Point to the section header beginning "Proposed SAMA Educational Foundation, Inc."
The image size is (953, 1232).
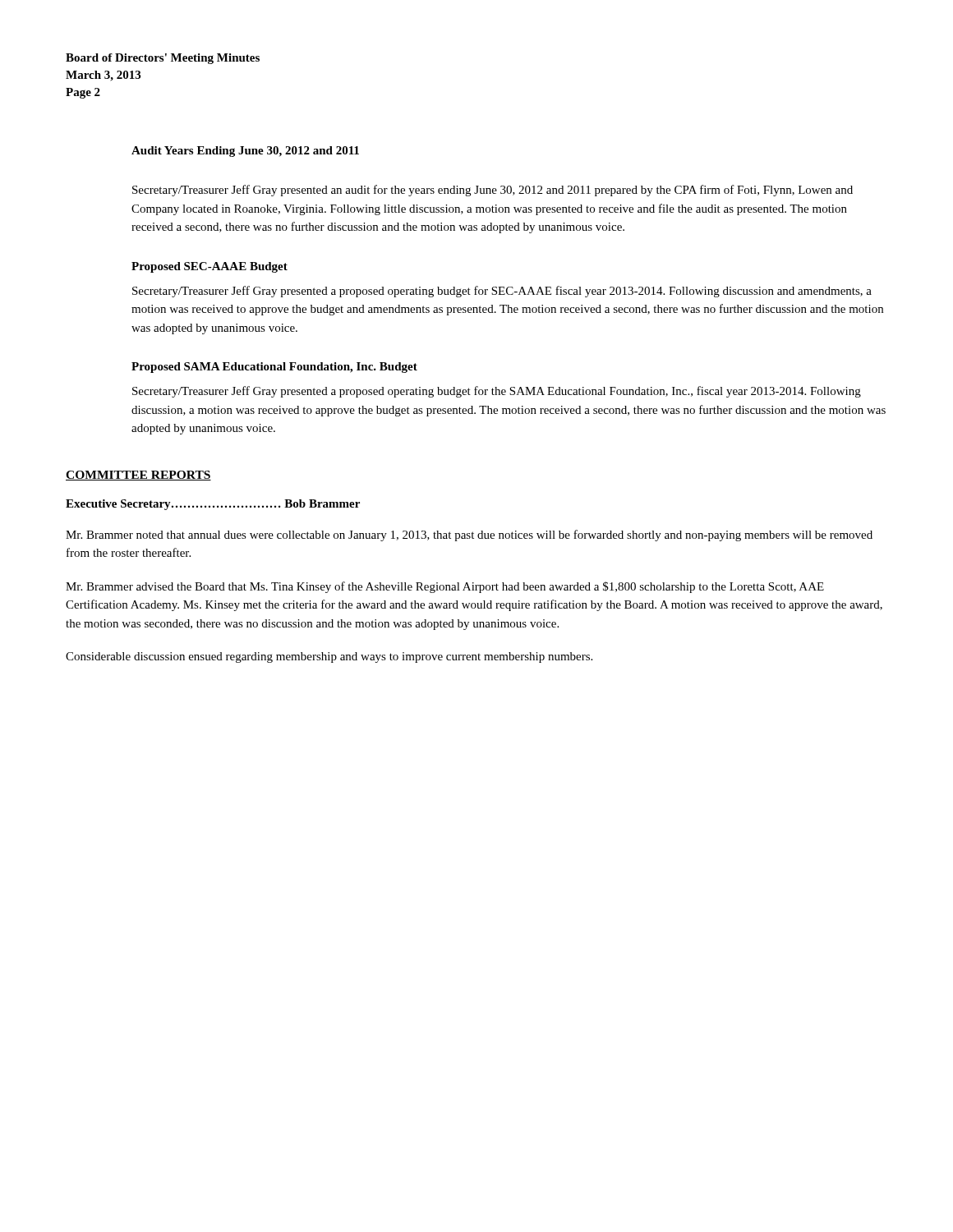(274, 368)
